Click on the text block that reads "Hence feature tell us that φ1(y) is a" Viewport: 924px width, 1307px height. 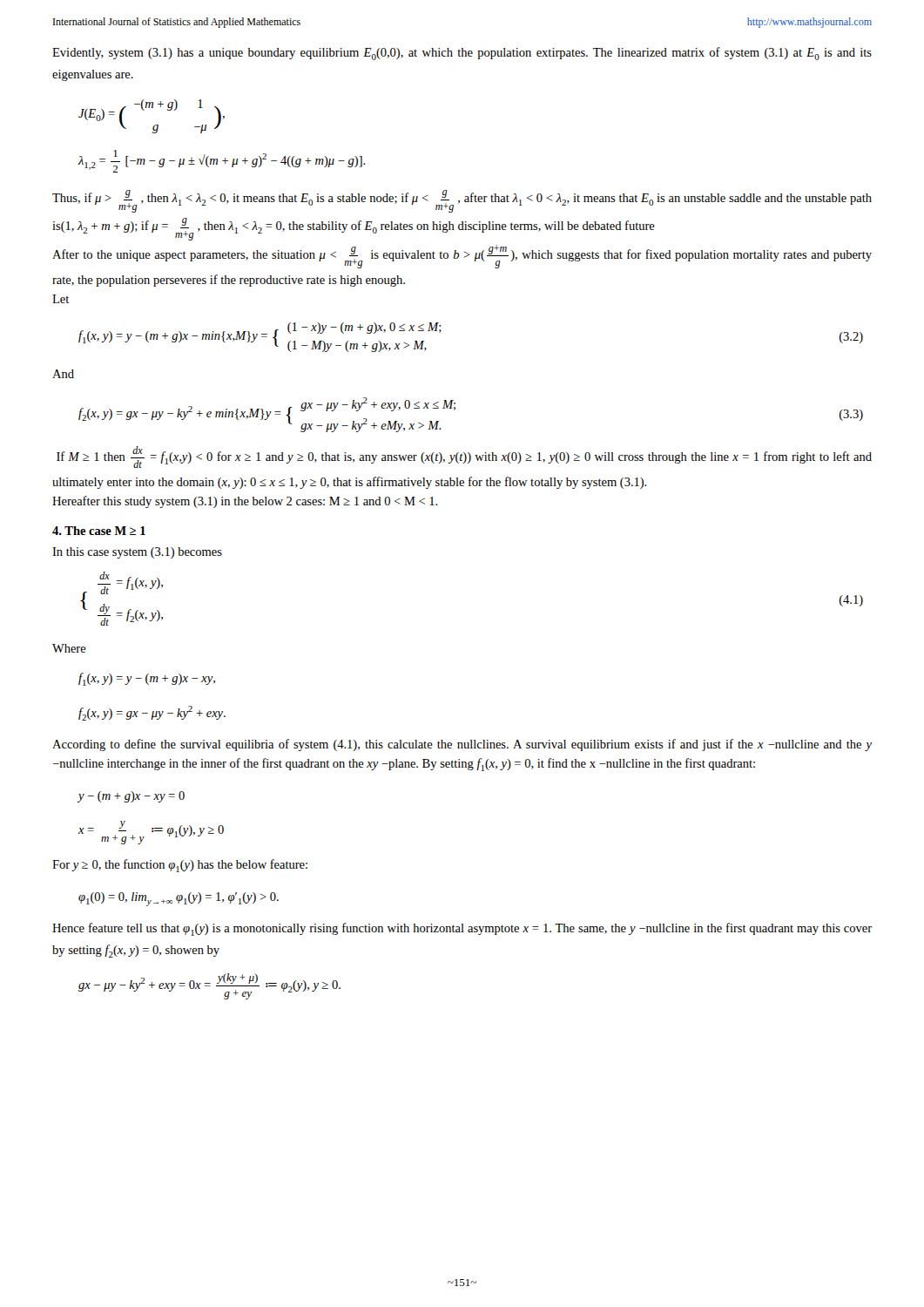click(x=462, y=940)
